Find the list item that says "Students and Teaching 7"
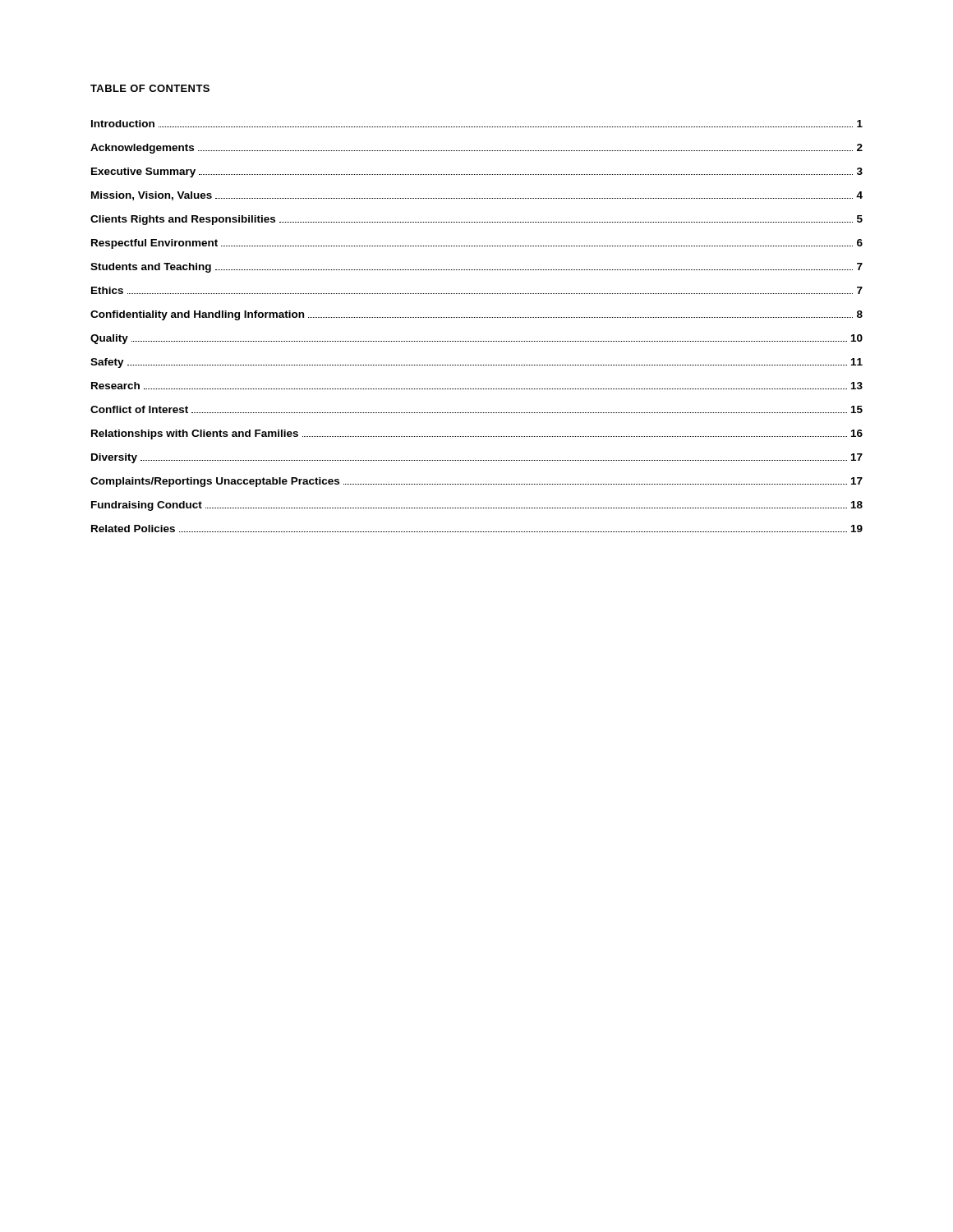 pyautogui.click(x=476, y=266)
